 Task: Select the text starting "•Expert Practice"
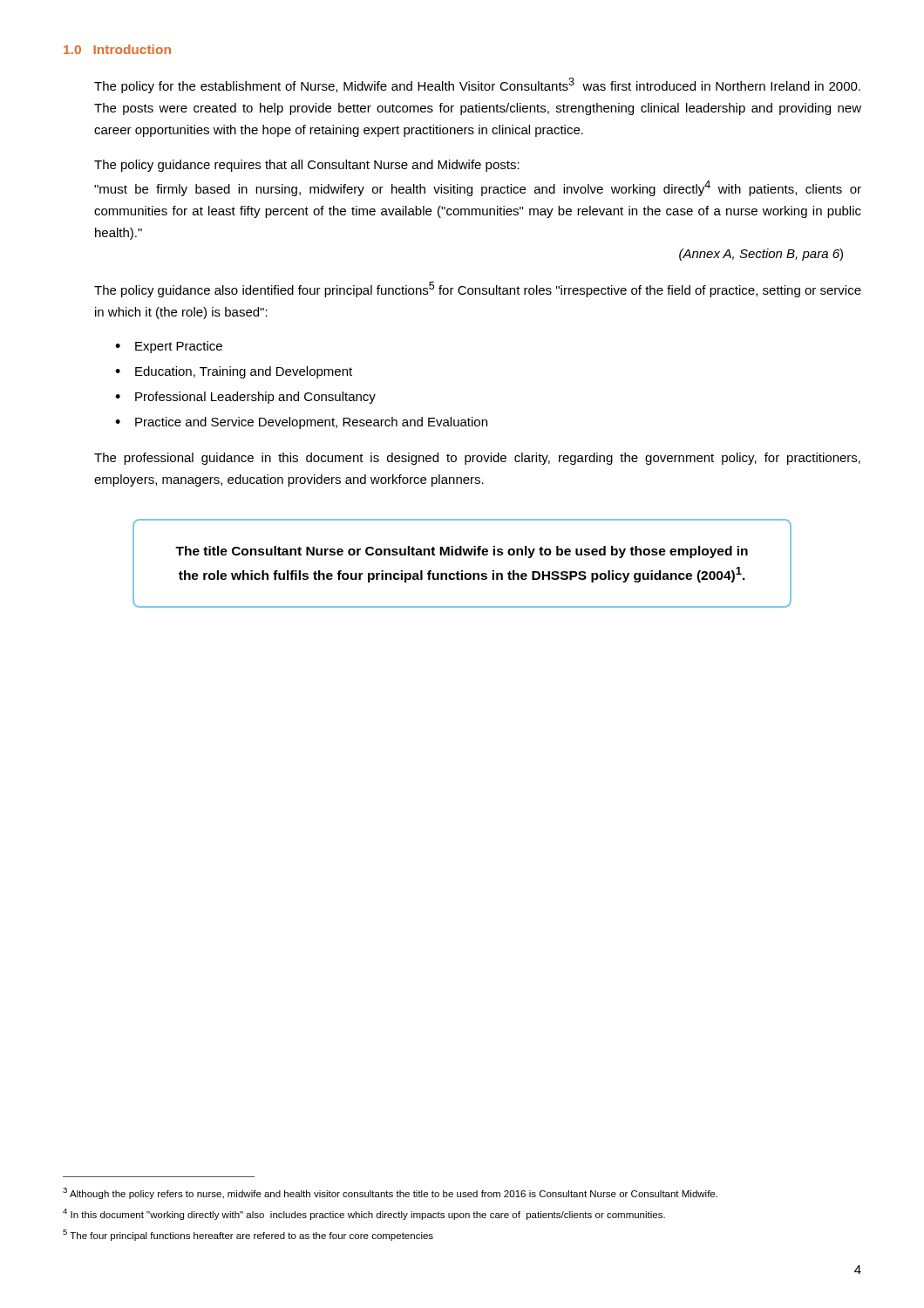coord(169,346)
